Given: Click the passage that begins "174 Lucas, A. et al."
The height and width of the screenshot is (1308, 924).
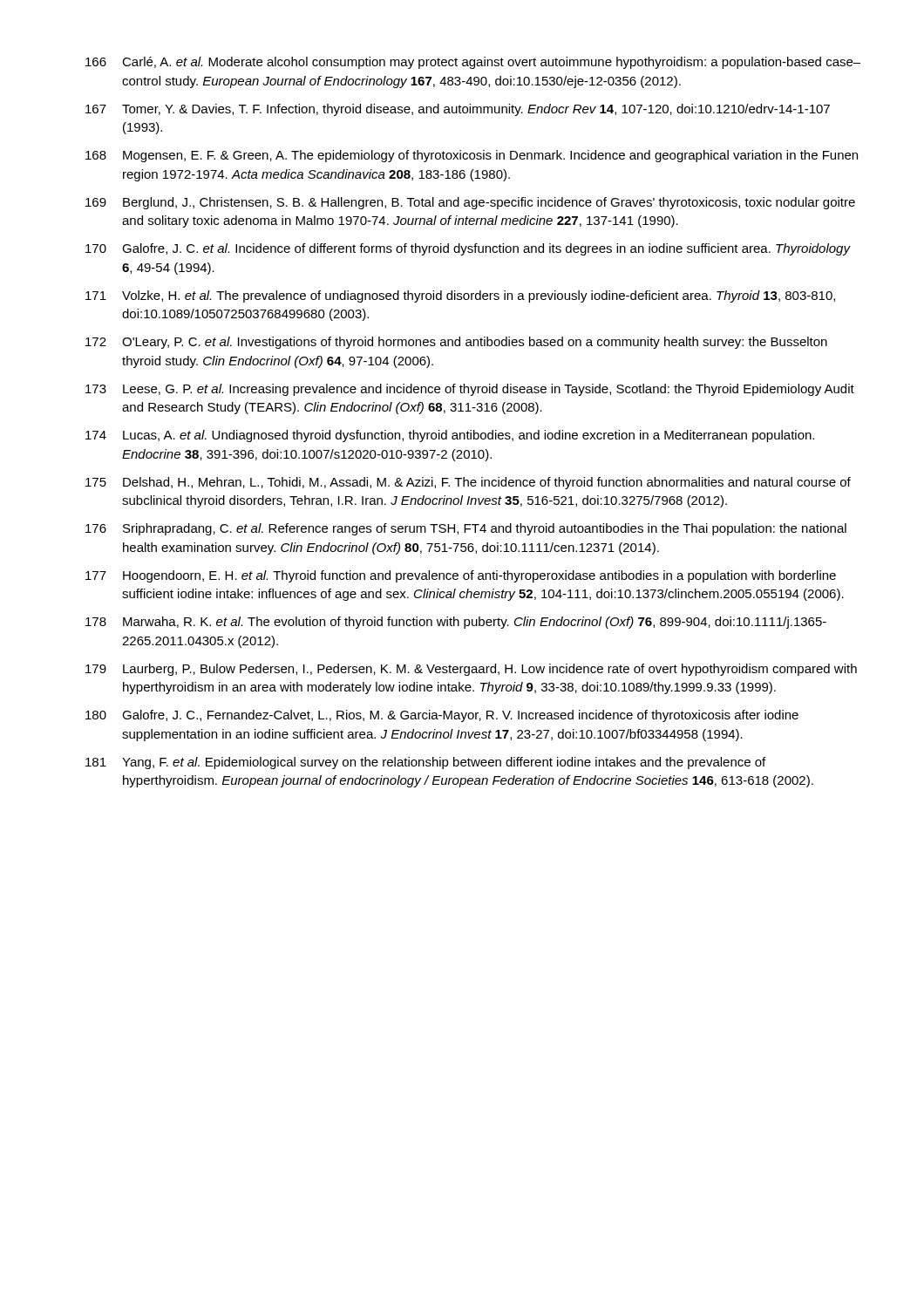Looking at the screenshot, I should 462,444.
